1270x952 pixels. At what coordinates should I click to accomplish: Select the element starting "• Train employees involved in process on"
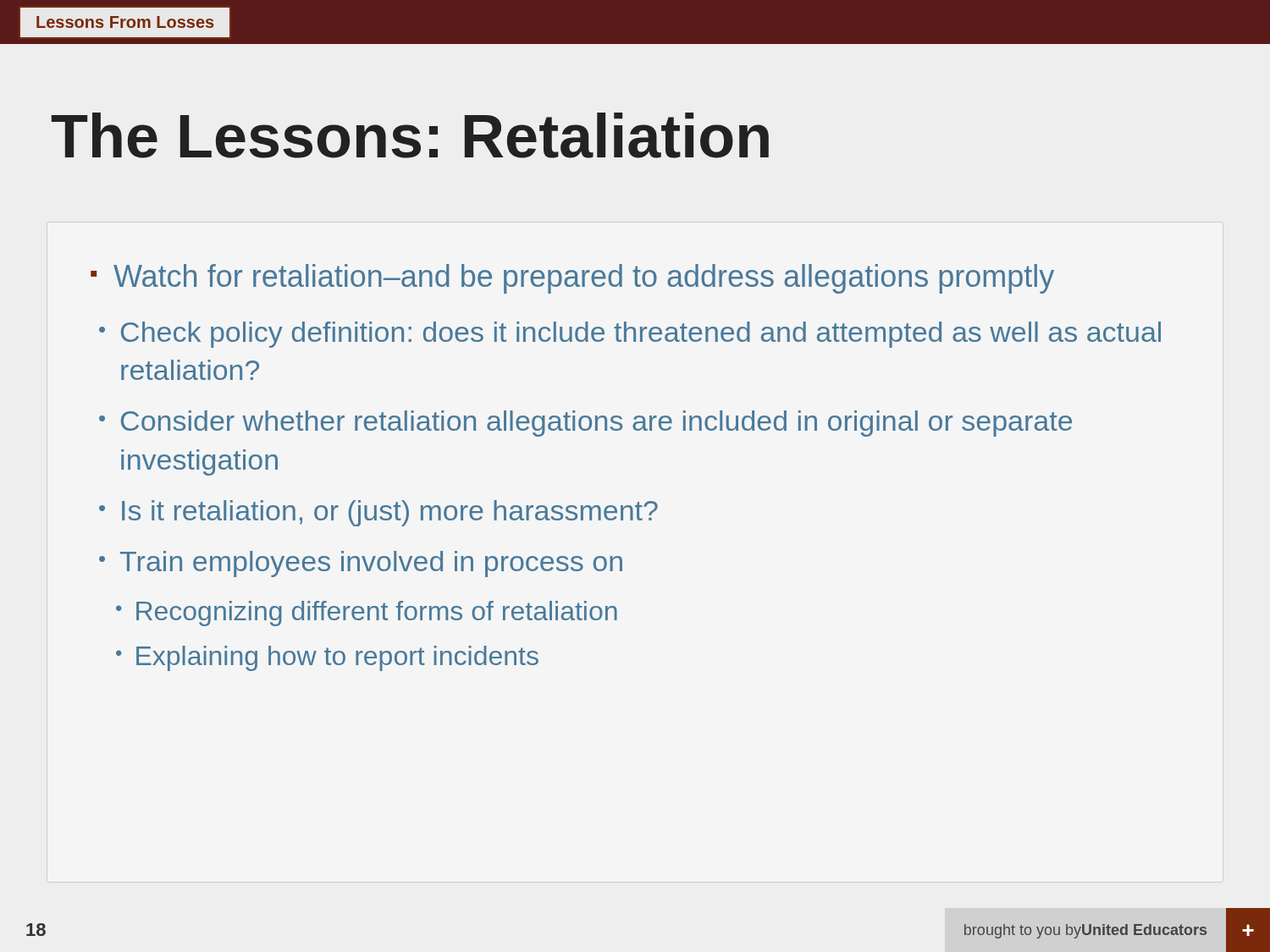click(361, 562)
